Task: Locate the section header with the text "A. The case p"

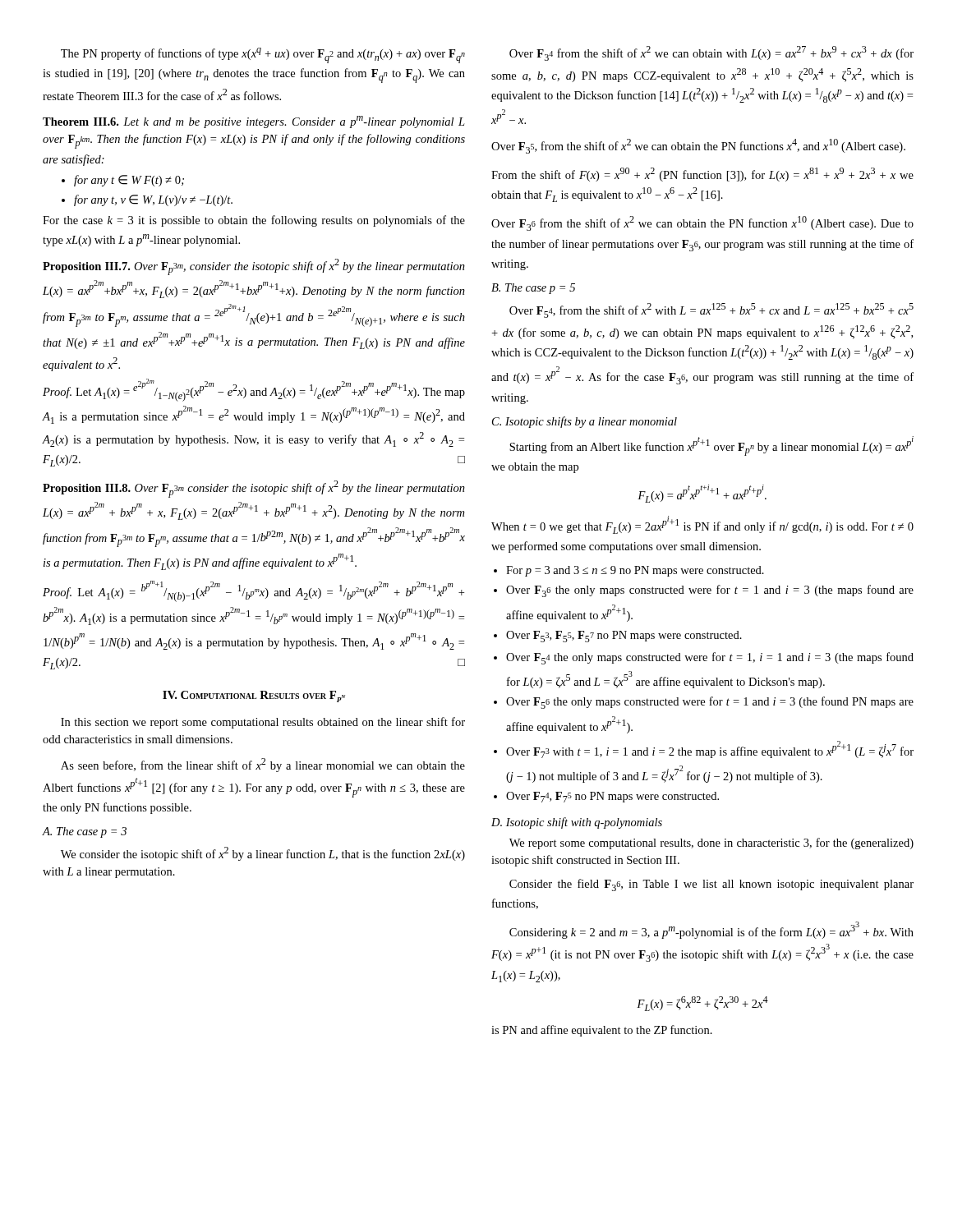Action: click(x=84, y=832)
